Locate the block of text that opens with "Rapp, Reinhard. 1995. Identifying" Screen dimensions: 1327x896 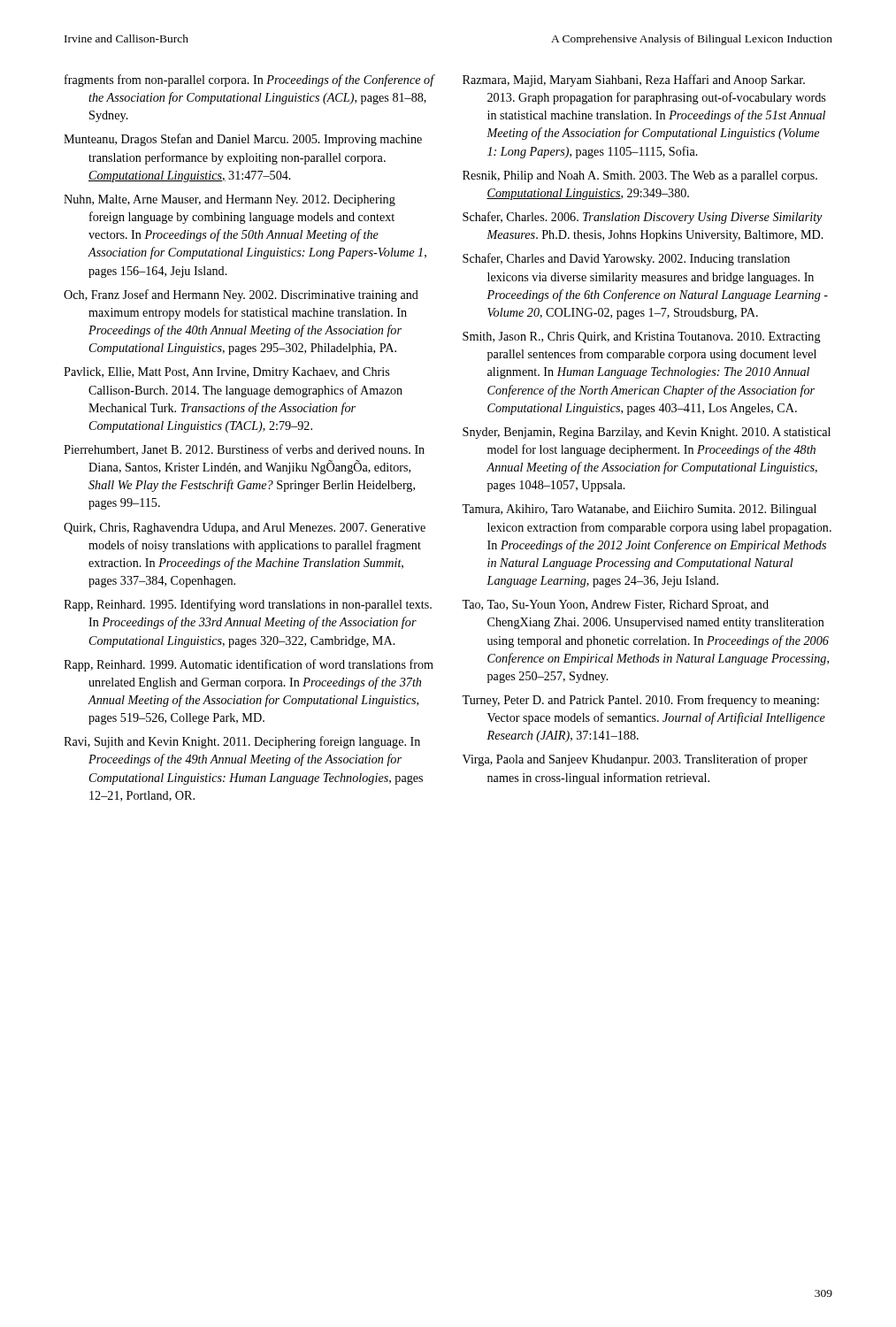click(248, 622)
